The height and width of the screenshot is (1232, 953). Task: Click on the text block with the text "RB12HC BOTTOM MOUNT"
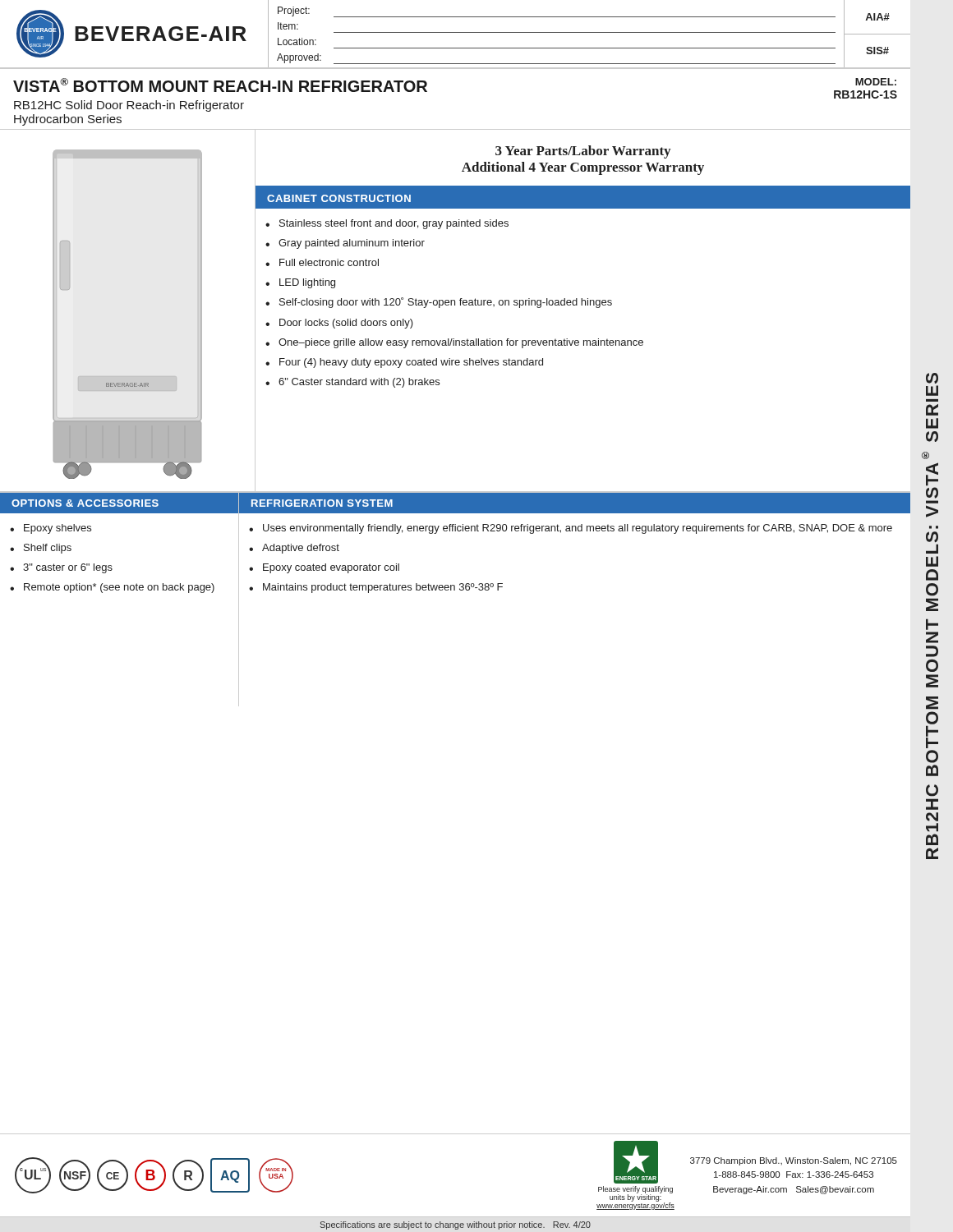point(932,616)
